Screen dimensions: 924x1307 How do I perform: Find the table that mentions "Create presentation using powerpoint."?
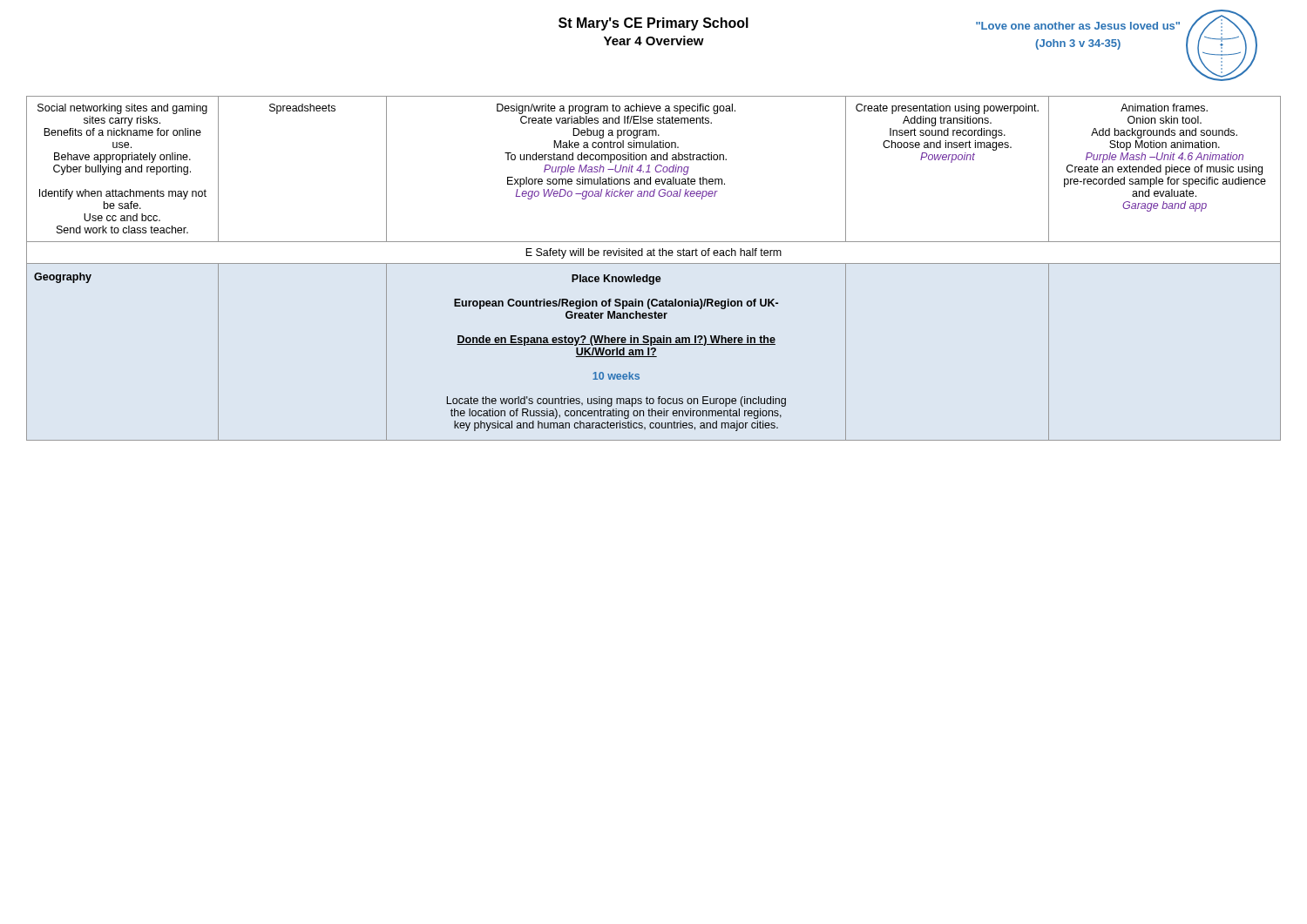point(654,268)
